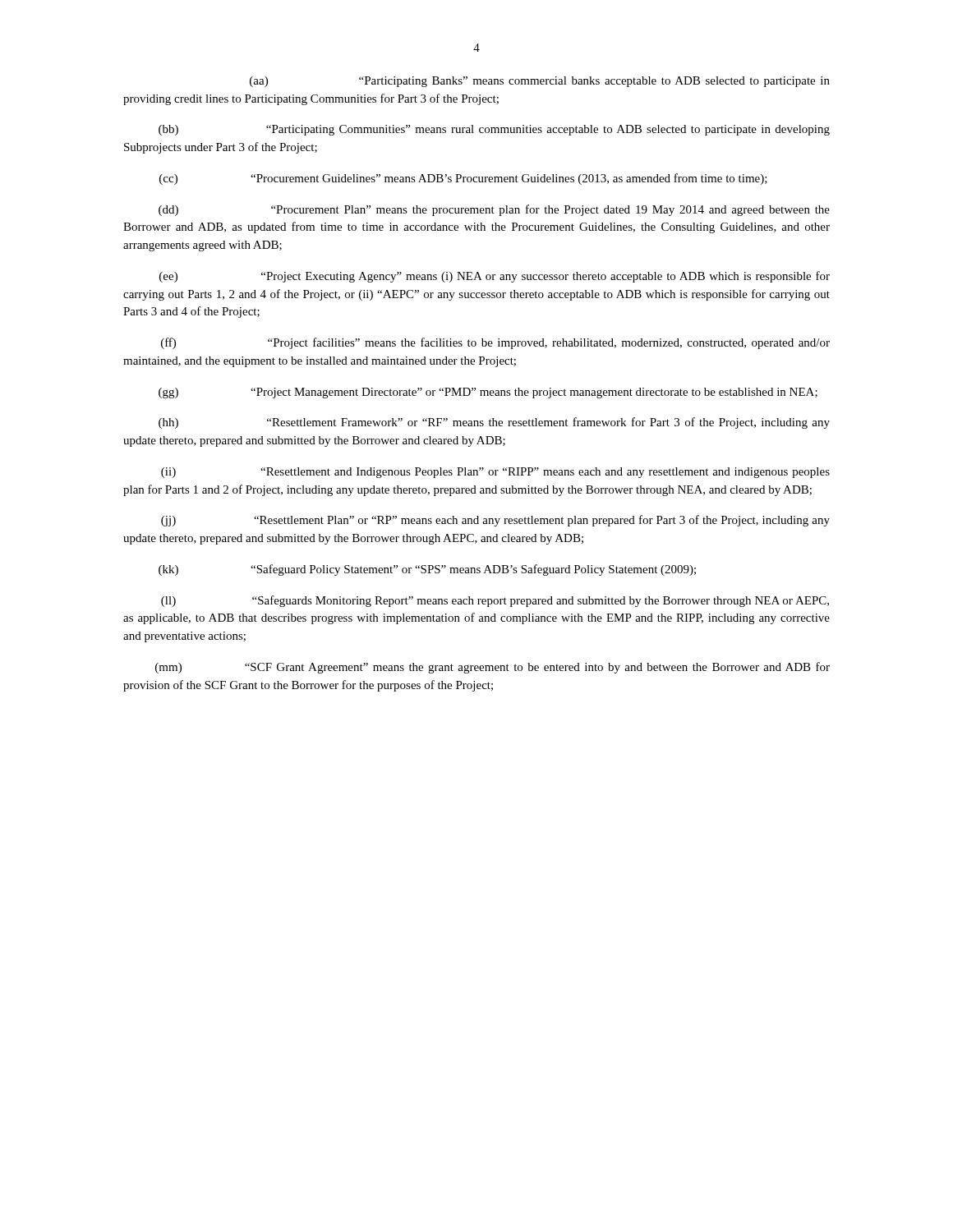Image resolution: width=953 pixels, height=1232 pixels.
Task: Find the list item containing "(ii) “Resettlement and Indigenous Peoples Plan”"
Action: pyautogui.click(x=476, y=481)
